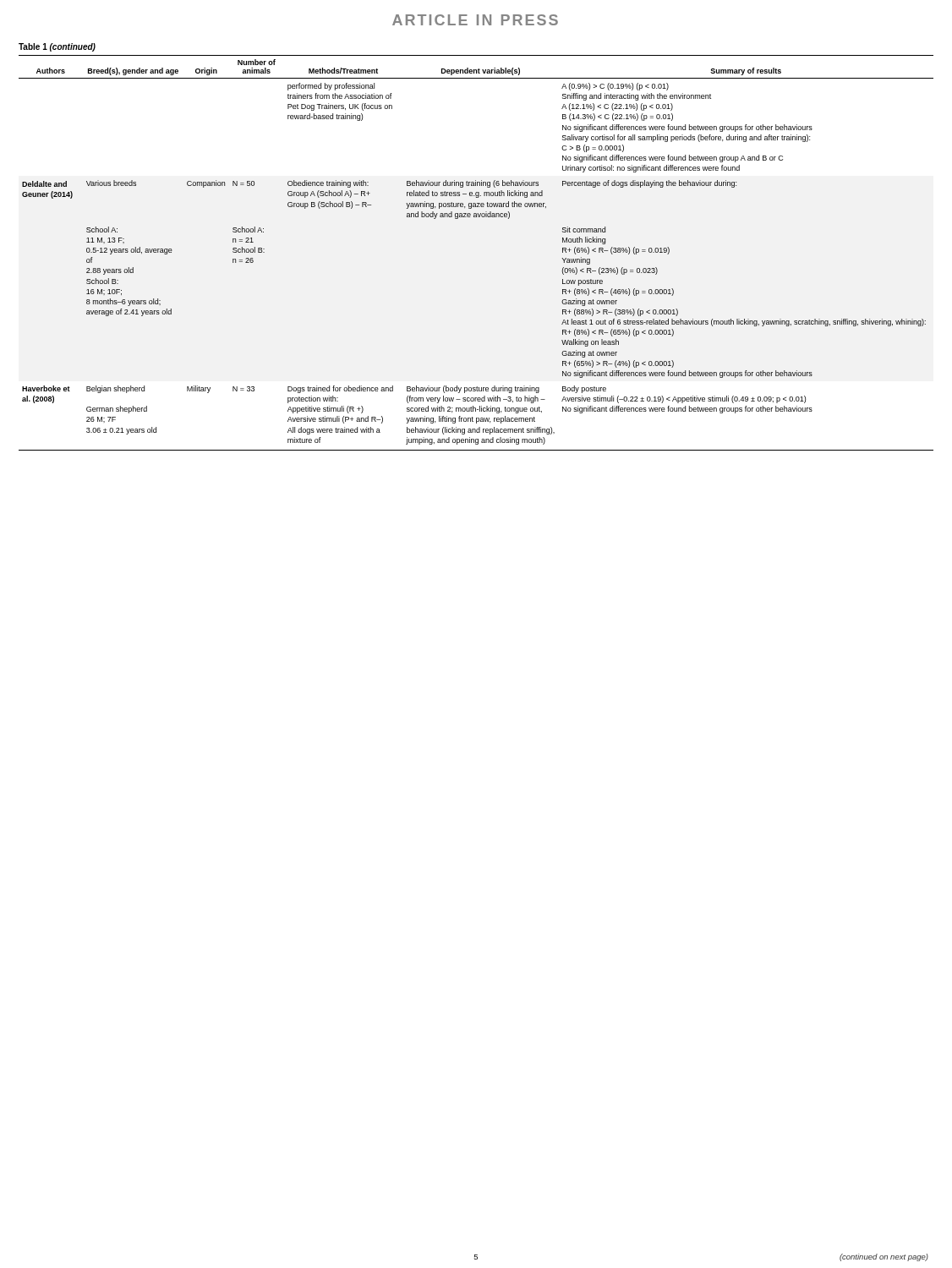
Task: Locate the table with the text "A (0.9%) >"
Action: [x=476, y=246]
